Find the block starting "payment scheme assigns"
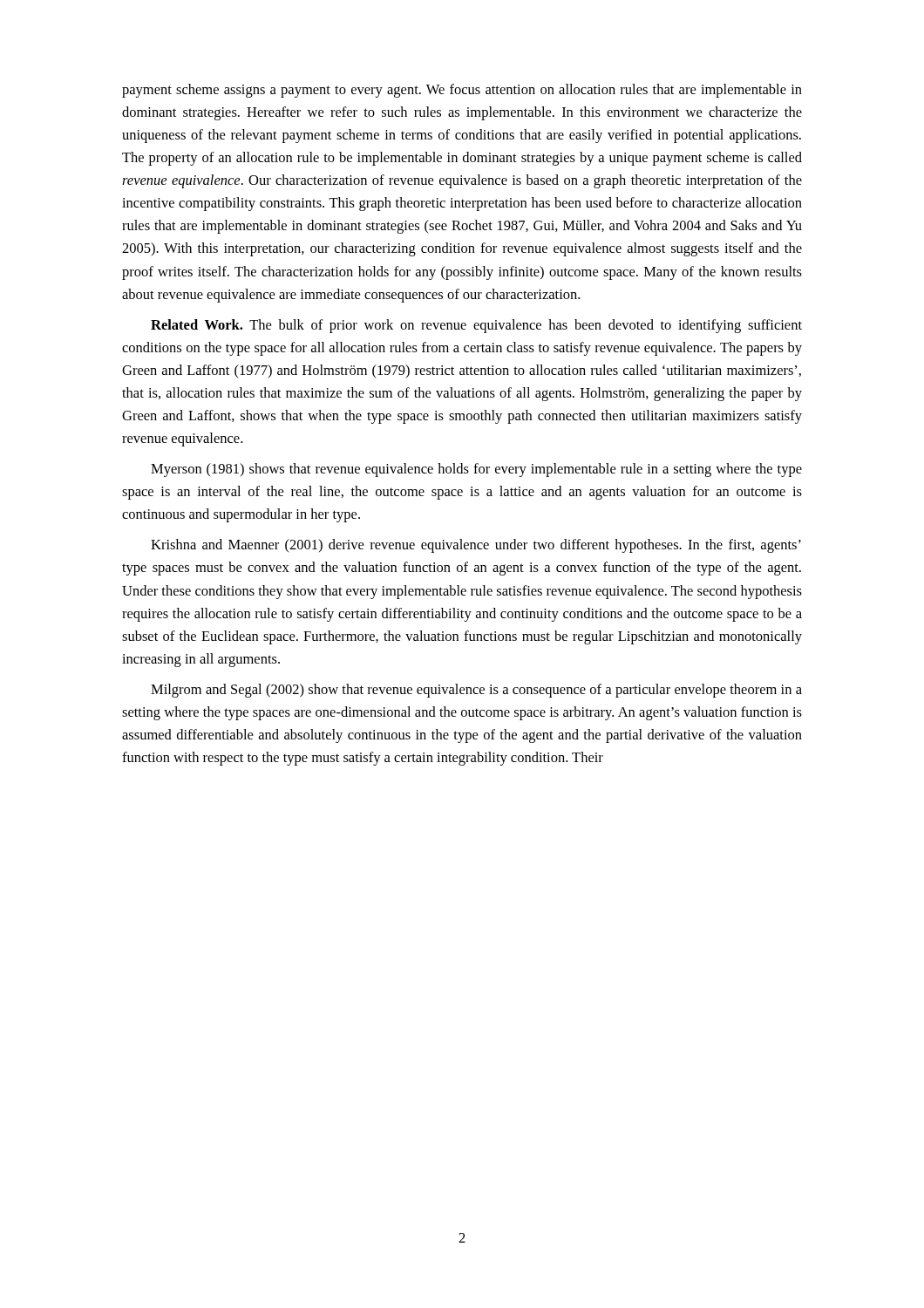 click(x=462, y=192)
